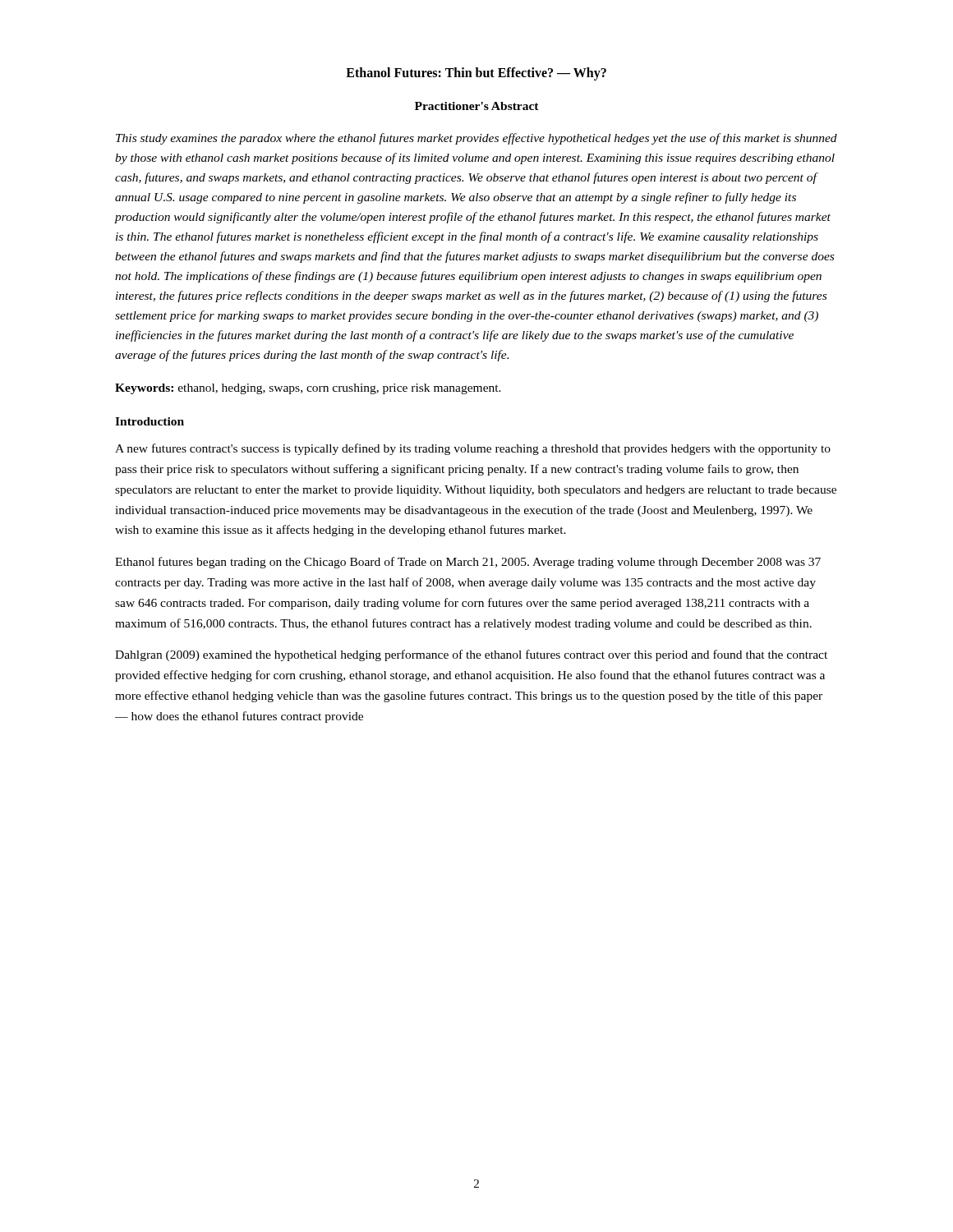Select the region starting "Keywords: ethanol, hedging, swaps, corn crushing, price"

(308, 387)
